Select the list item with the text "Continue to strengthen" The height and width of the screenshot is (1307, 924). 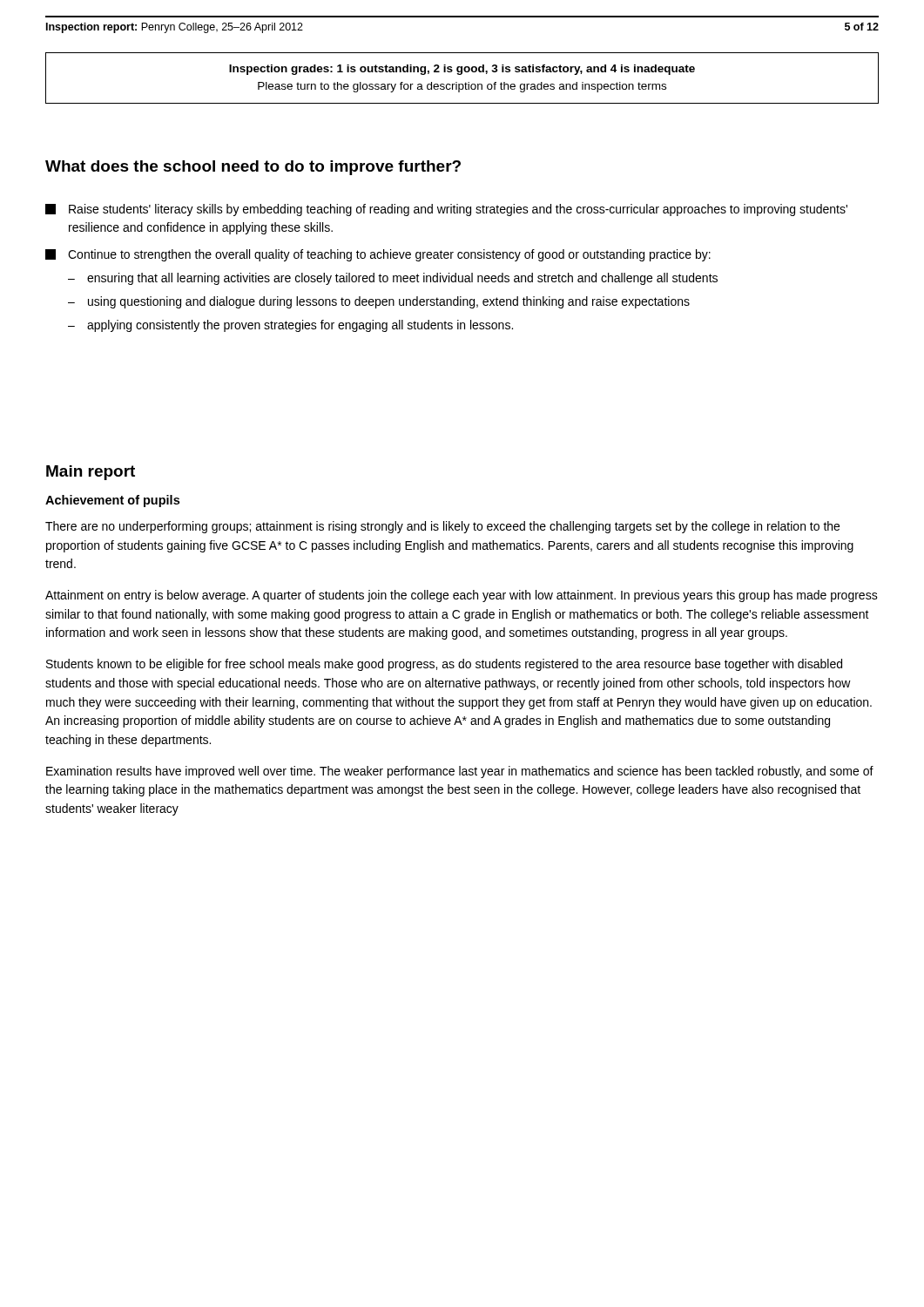point(382,293)
